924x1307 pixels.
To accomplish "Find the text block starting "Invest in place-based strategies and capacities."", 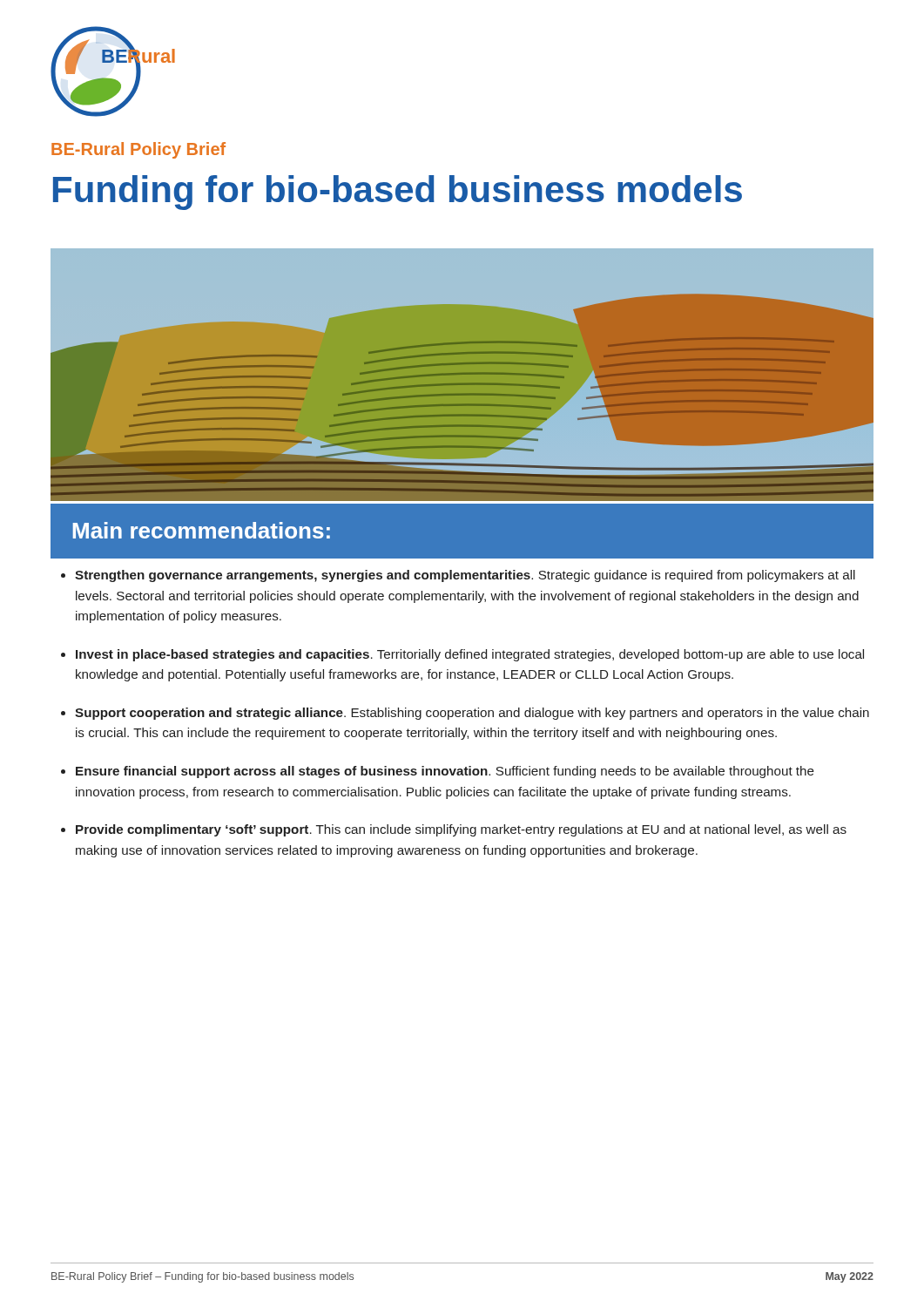I will pyautogui.click(x=470, y=664).
